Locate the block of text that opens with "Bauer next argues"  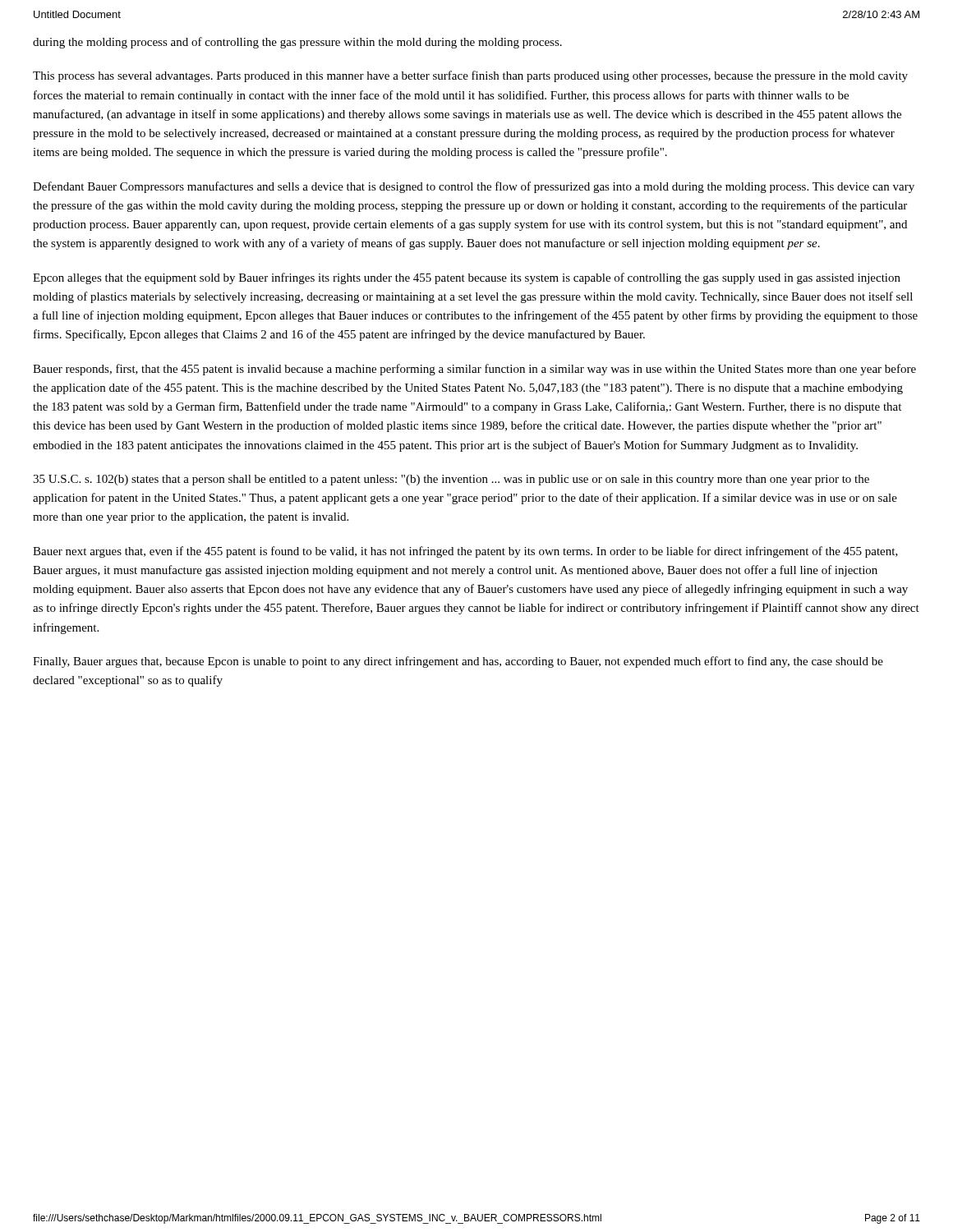[476, 589]
